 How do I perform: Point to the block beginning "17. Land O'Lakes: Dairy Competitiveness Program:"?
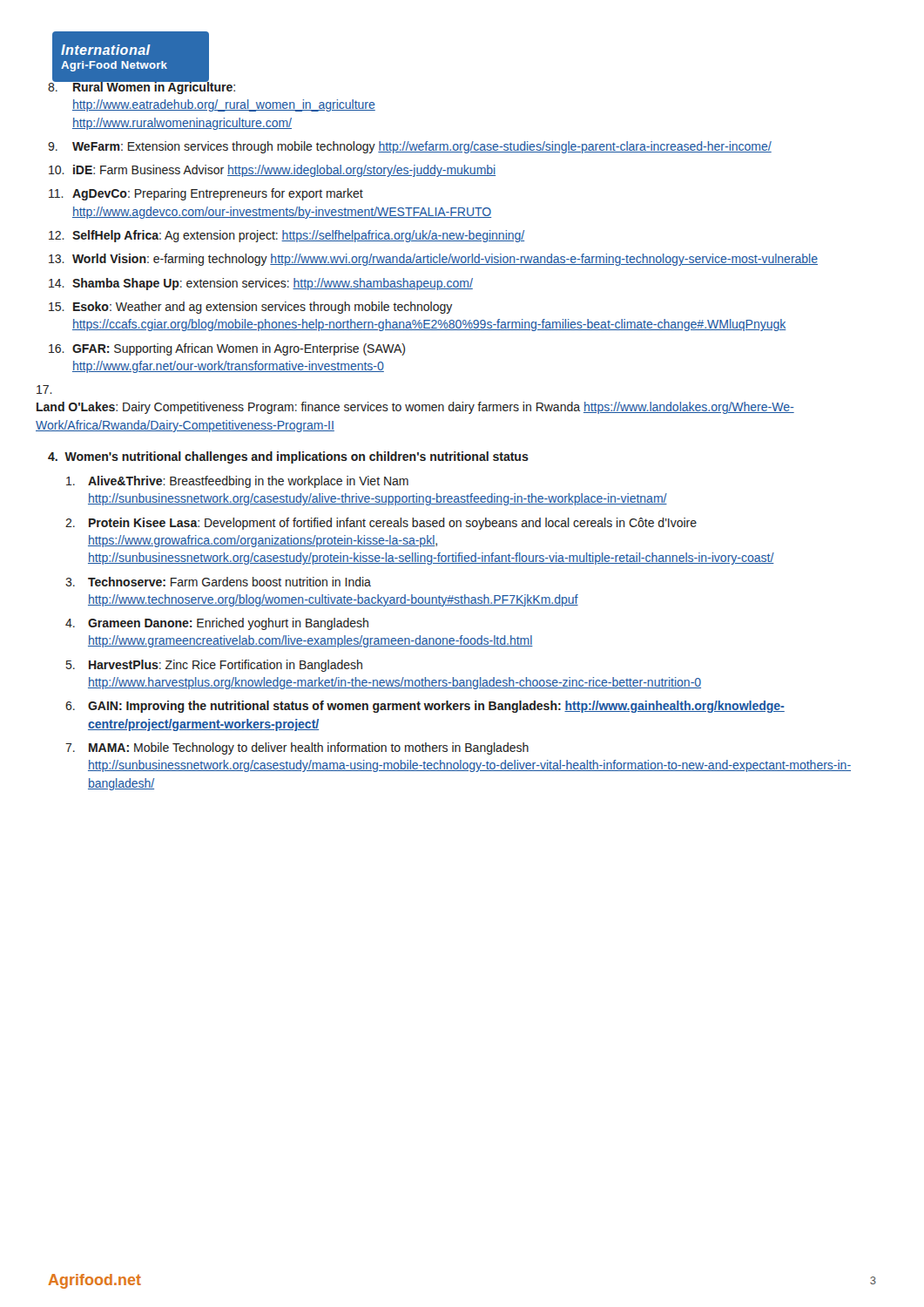click(x=443, y=407)
